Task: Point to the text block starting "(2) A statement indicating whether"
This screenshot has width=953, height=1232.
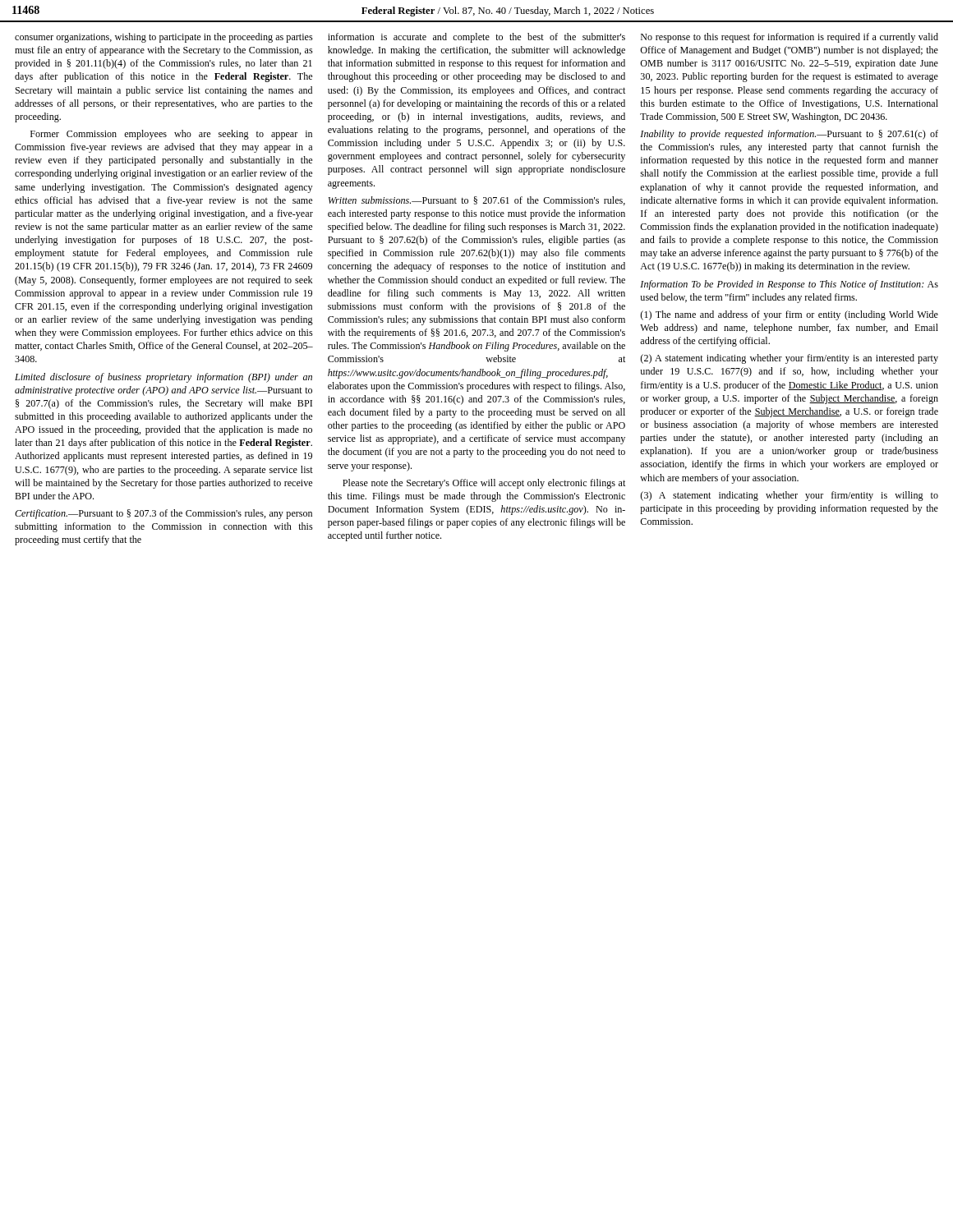Action: (x=789, y=418)
